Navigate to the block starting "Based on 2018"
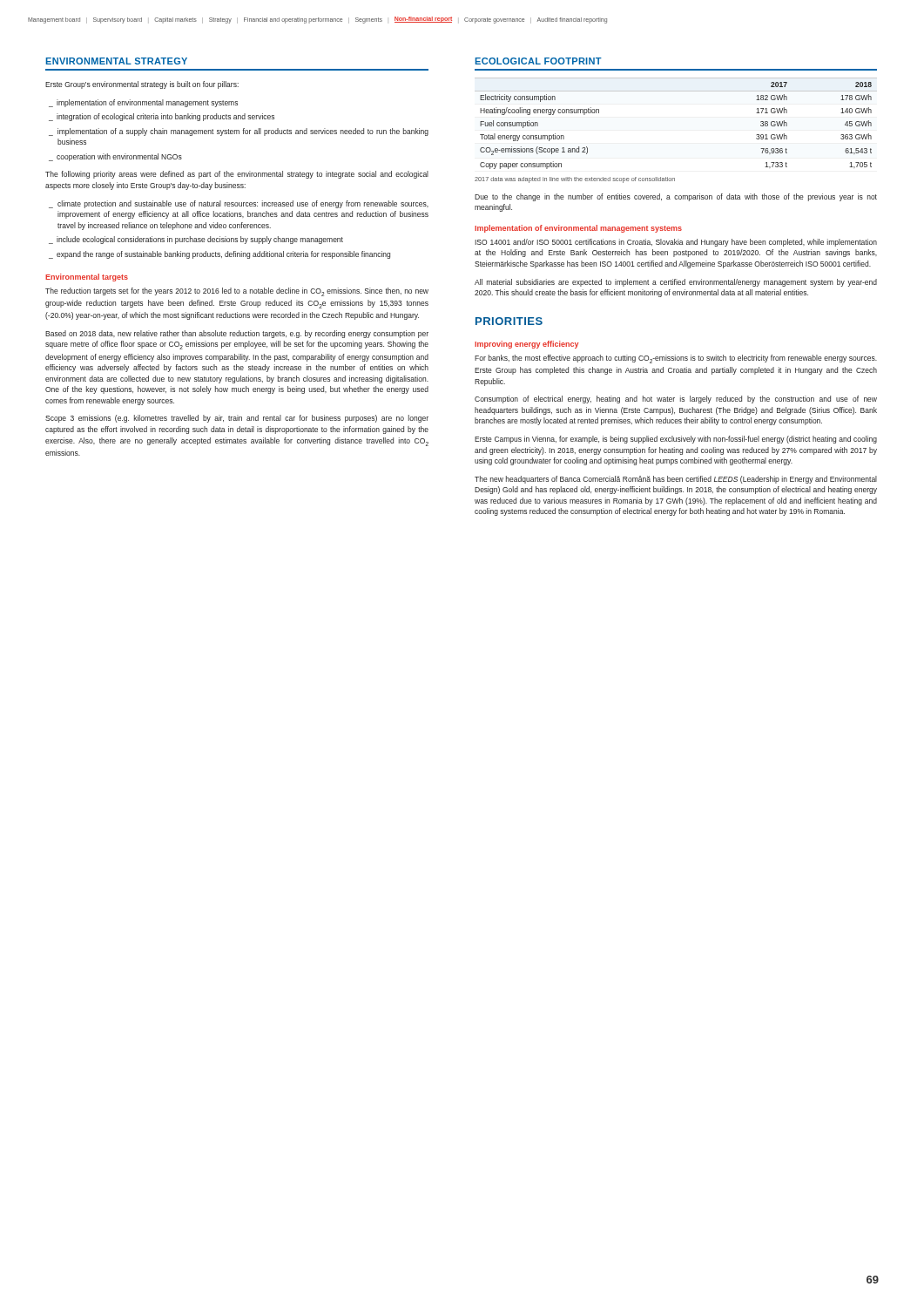 (237, 367)
